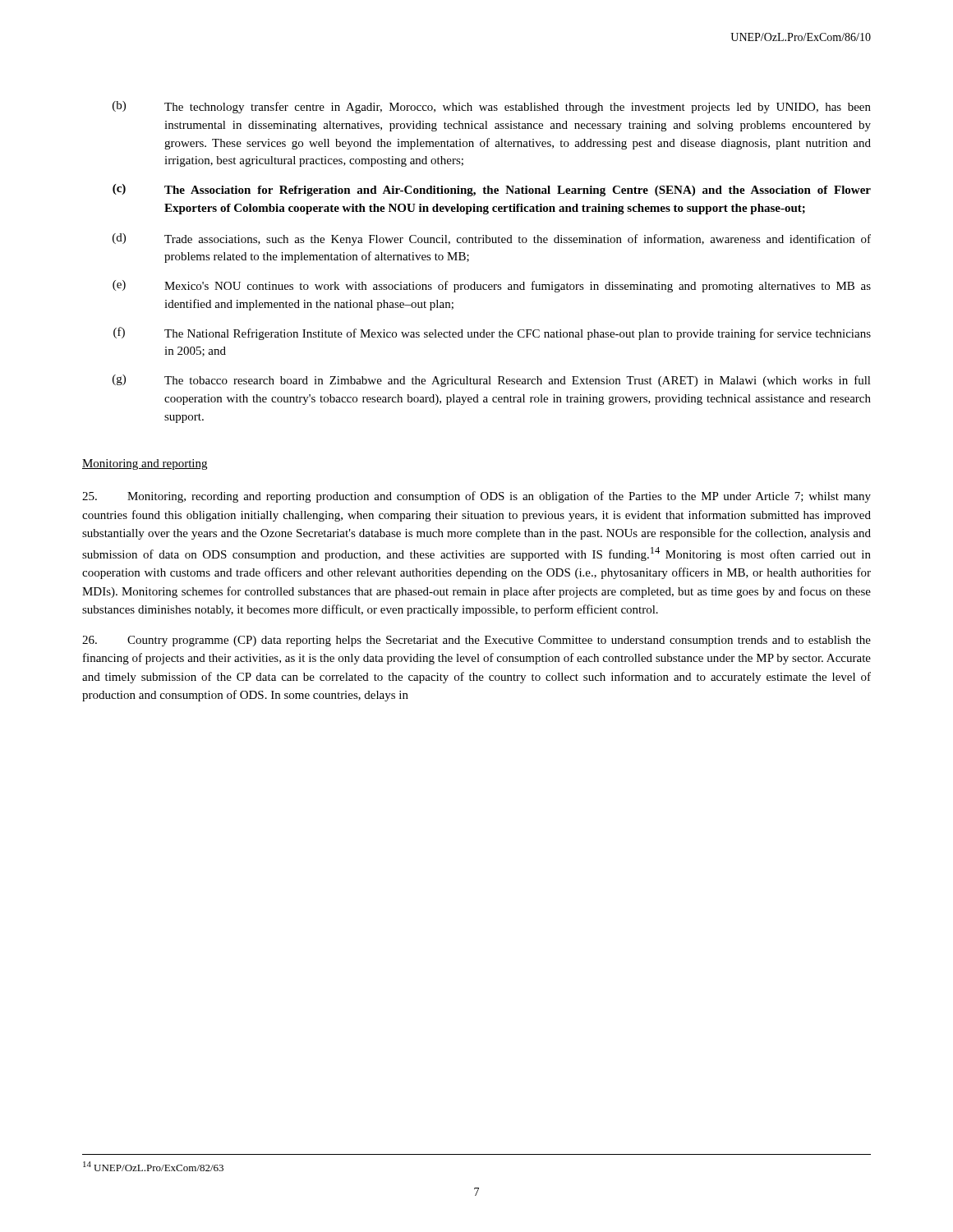Find the region starting "Monitoring and reporting"
The image size is (953, 1232).
pyautogui.click(x=145, y=463)
